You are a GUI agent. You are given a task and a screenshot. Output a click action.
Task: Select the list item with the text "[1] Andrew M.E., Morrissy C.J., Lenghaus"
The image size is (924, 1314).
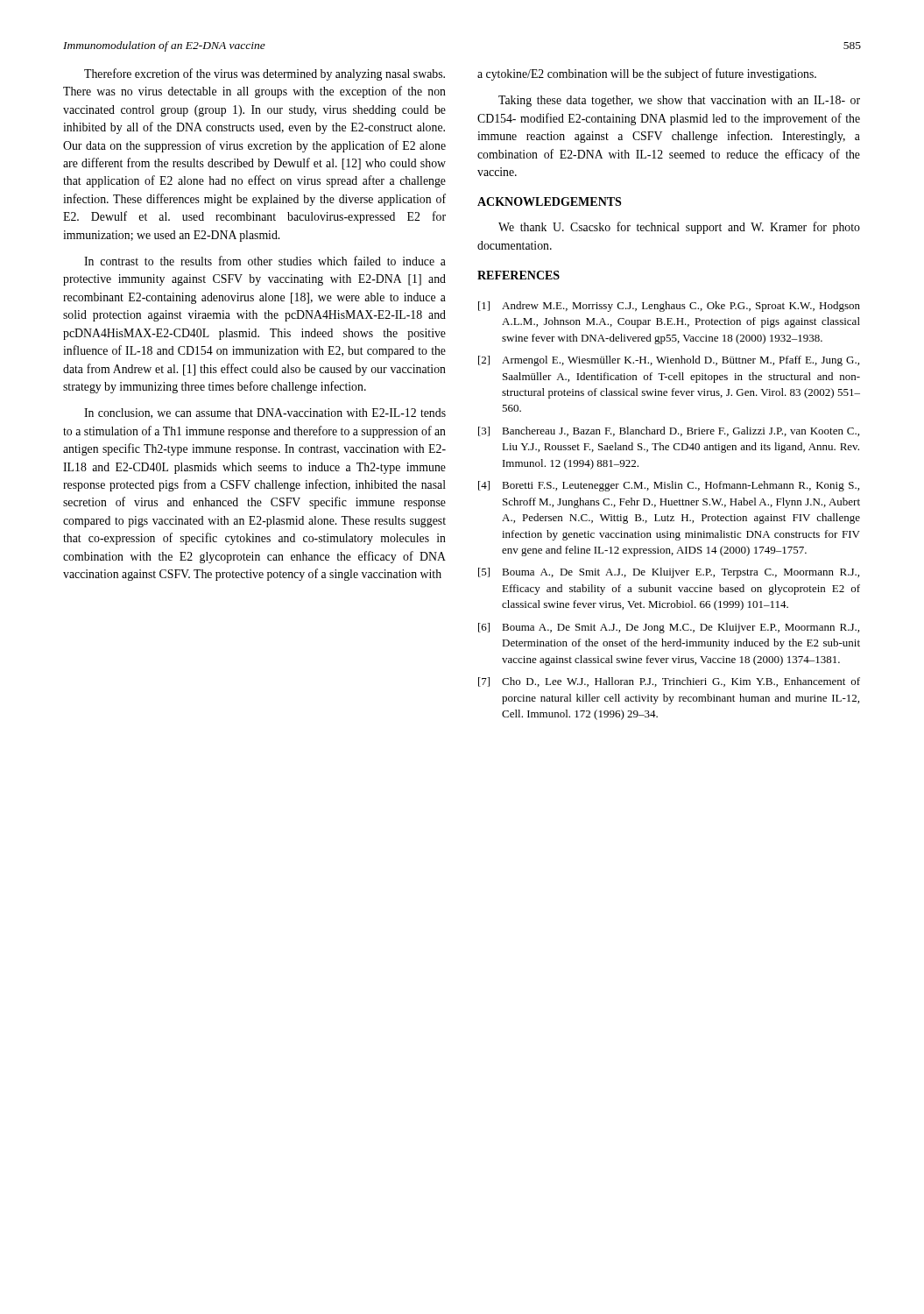click(669, 322)
